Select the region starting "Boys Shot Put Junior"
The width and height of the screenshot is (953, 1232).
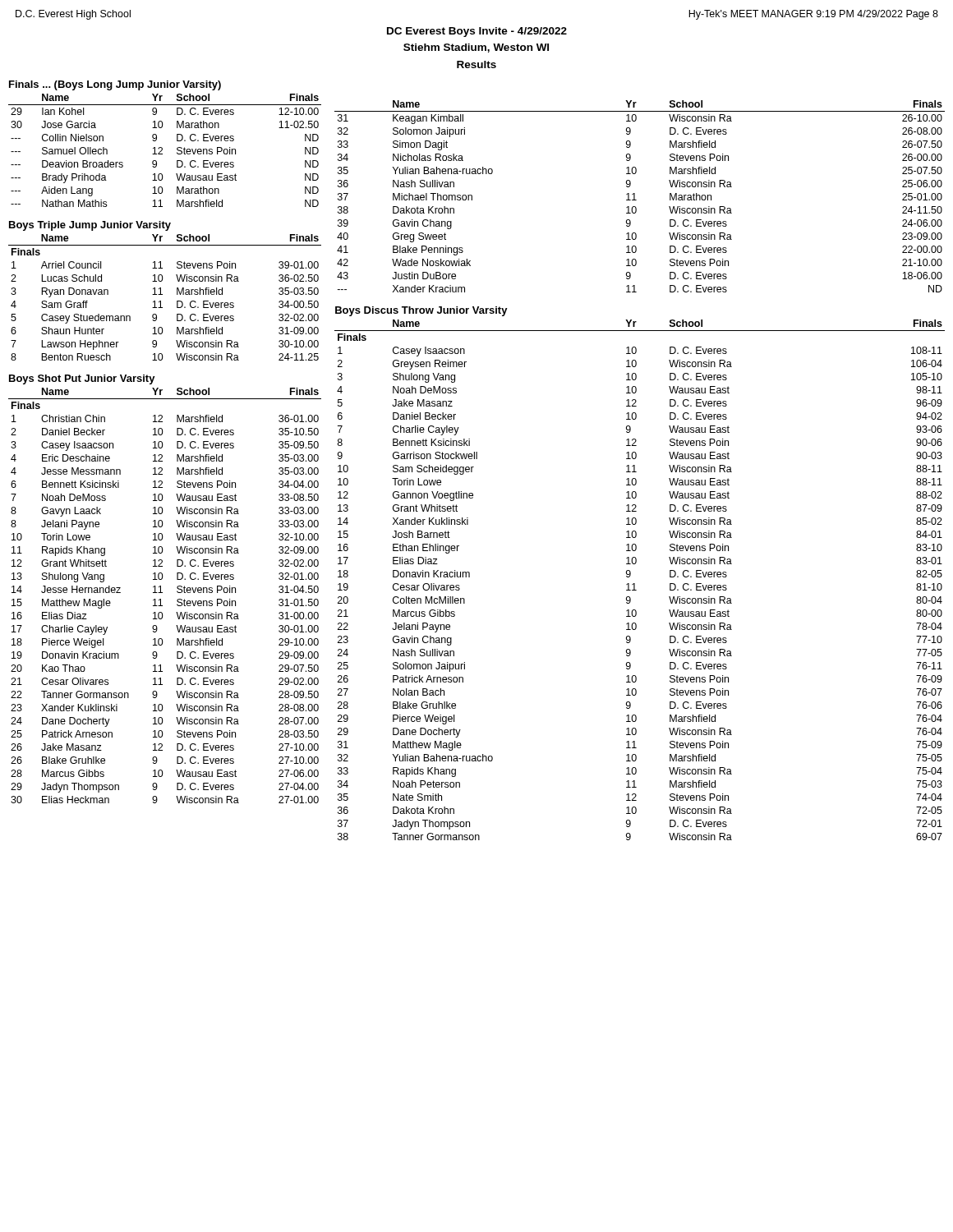(x=81, y=378)
